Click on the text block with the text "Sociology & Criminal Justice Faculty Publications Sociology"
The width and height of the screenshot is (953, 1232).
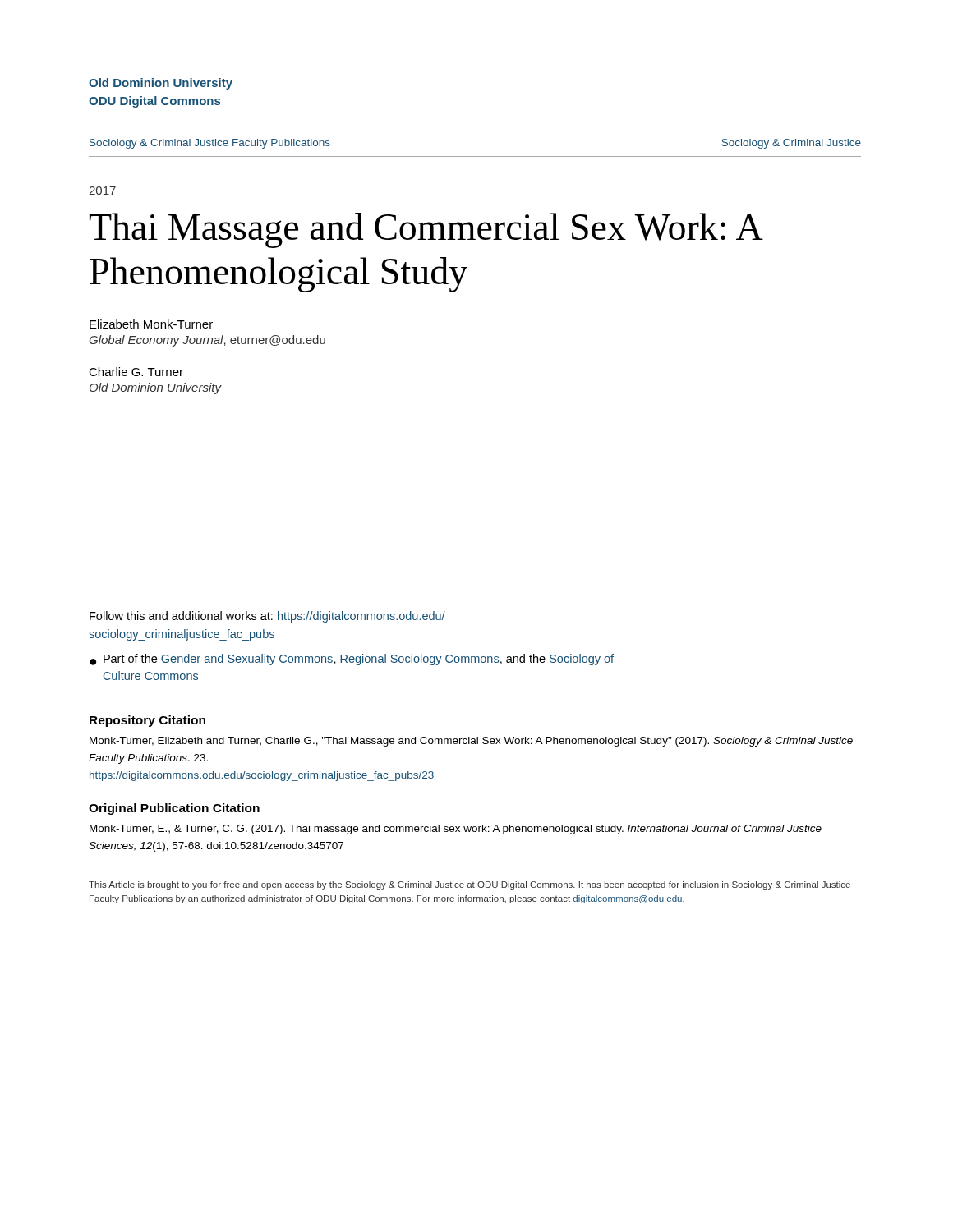click(x=210, y=143)
